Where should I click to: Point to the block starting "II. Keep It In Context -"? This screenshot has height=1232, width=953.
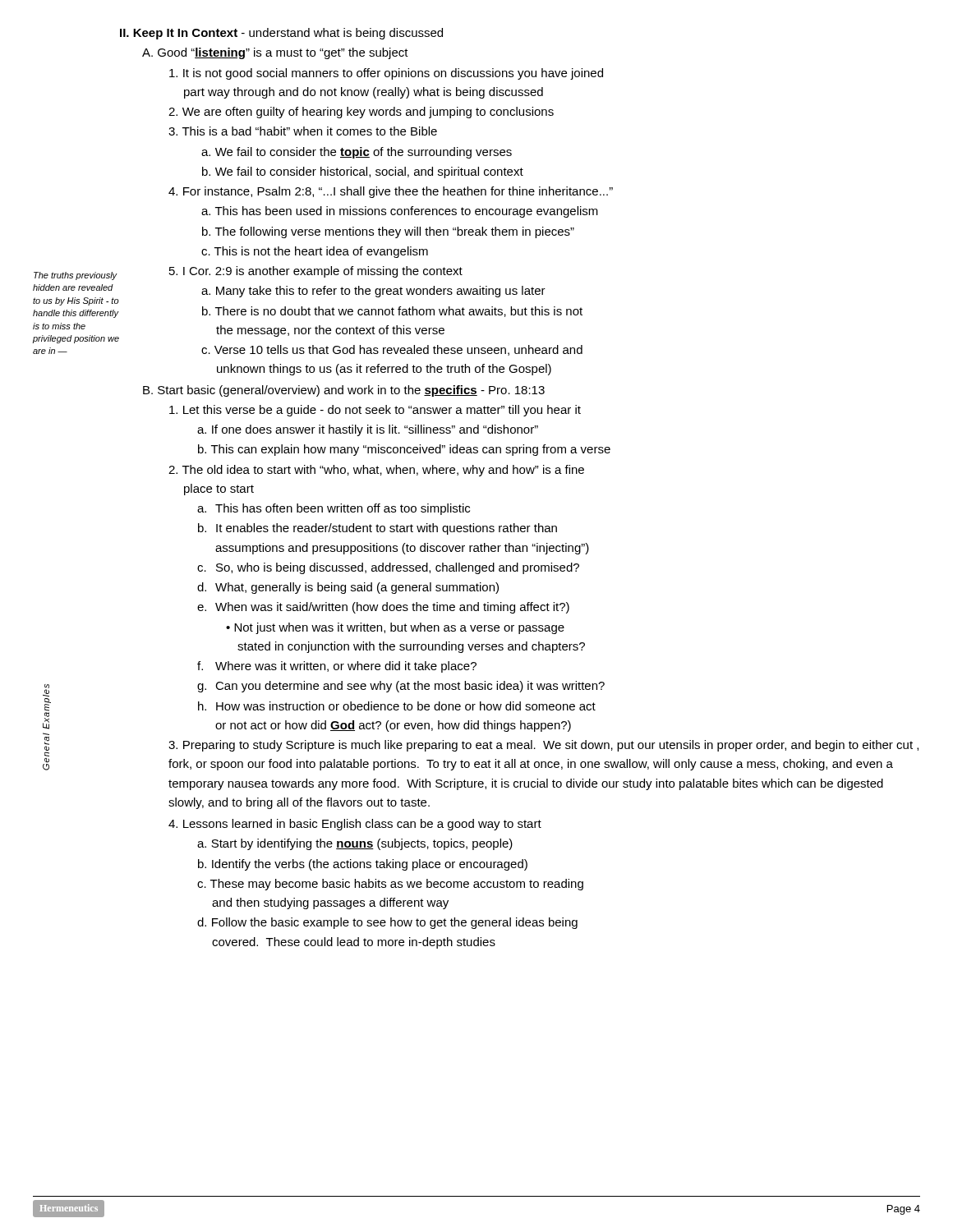[281, 34]
